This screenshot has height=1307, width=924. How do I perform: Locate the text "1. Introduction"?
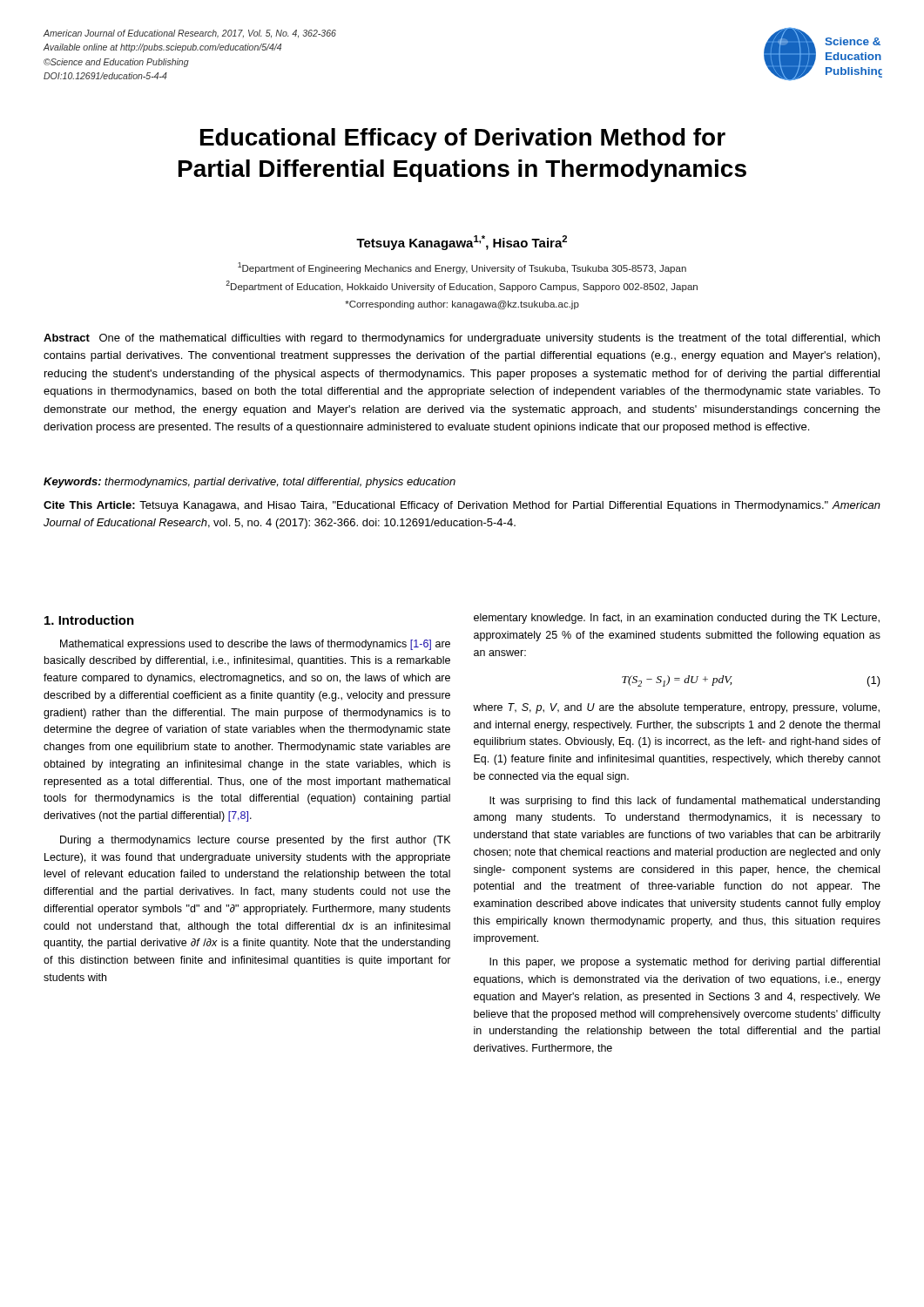click(89, 620)
